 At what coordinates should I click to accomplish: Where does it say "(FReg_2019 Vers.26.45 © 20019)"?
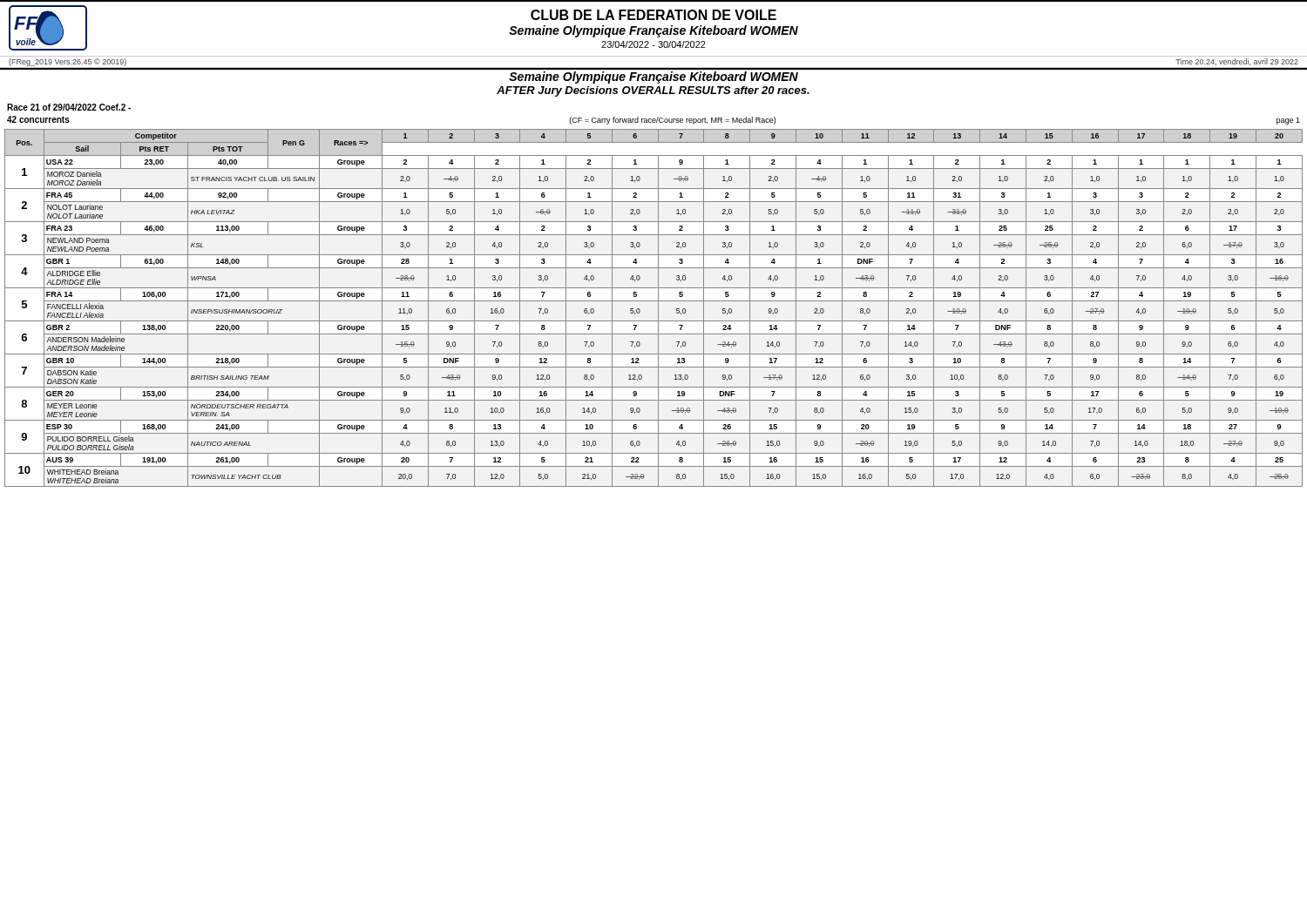click(68, 62)
